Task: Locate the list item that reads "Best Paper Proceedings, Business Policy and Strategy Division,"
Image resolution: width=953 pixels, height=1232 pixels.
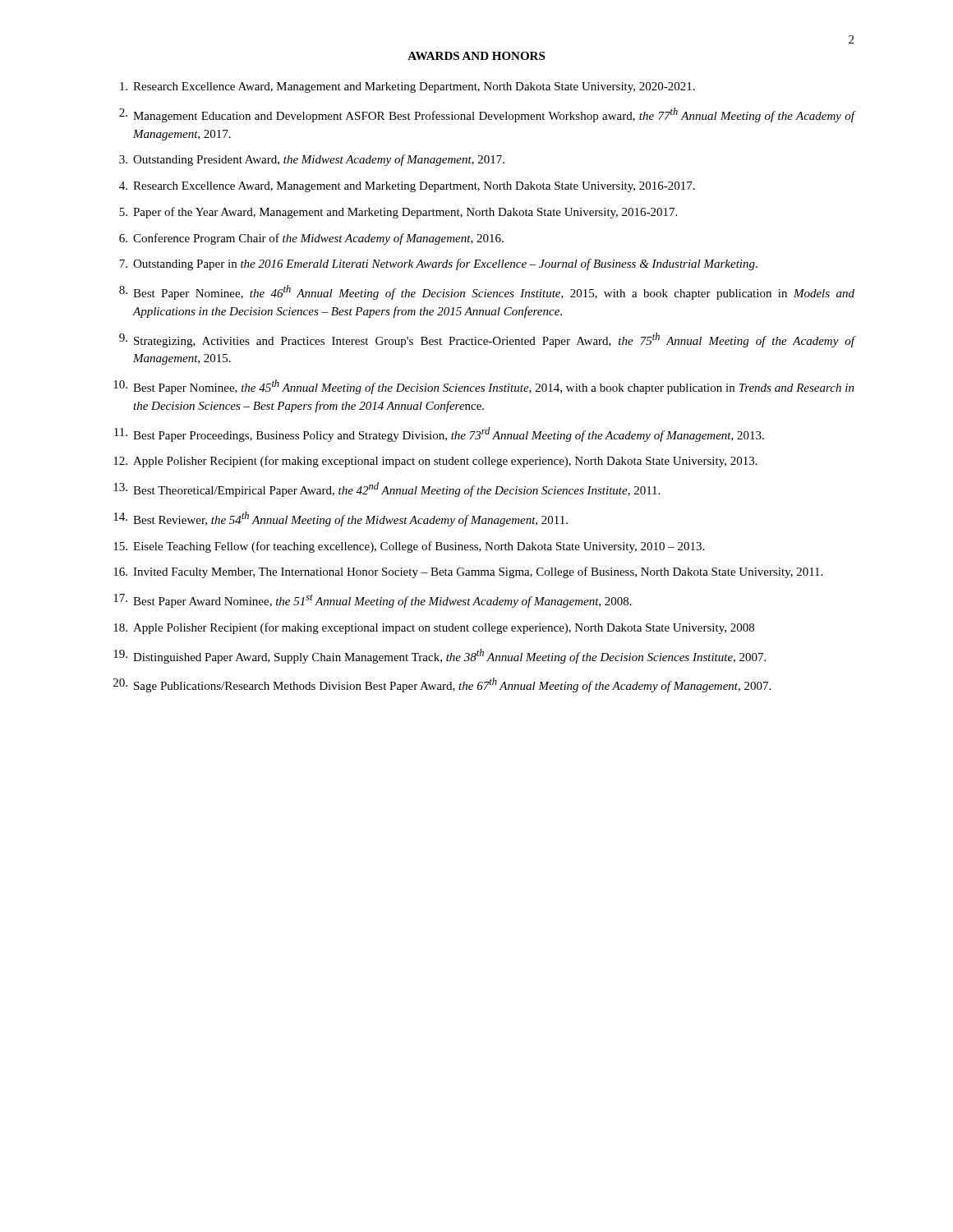Action: tap(494, 434)
